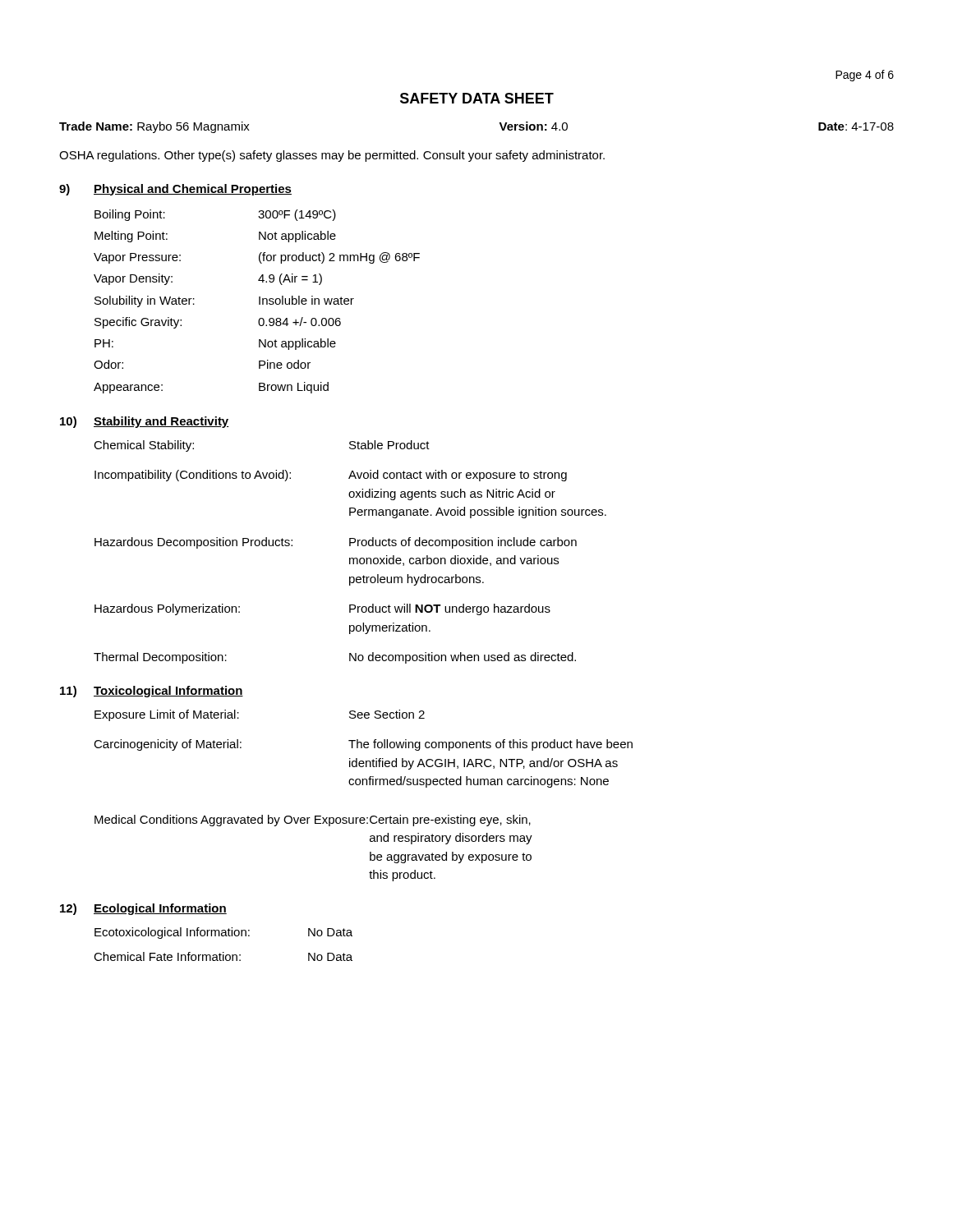
Task: Locate the section header containing "9) Physical and Chemical Properties"
Action: (x=175, y=188)
